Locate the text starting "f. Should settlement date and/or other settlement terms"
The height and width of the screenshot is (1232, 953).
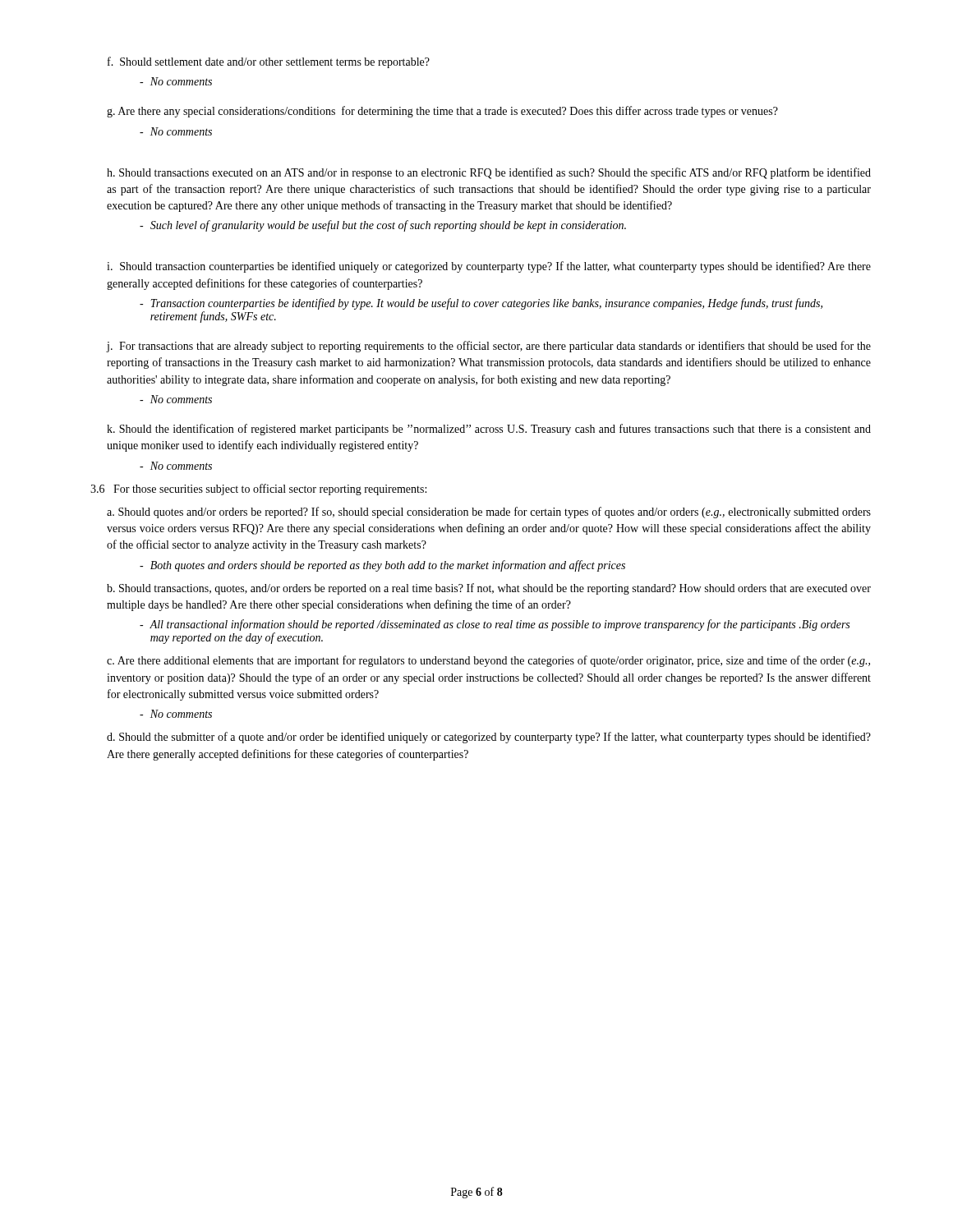point(269,62)
